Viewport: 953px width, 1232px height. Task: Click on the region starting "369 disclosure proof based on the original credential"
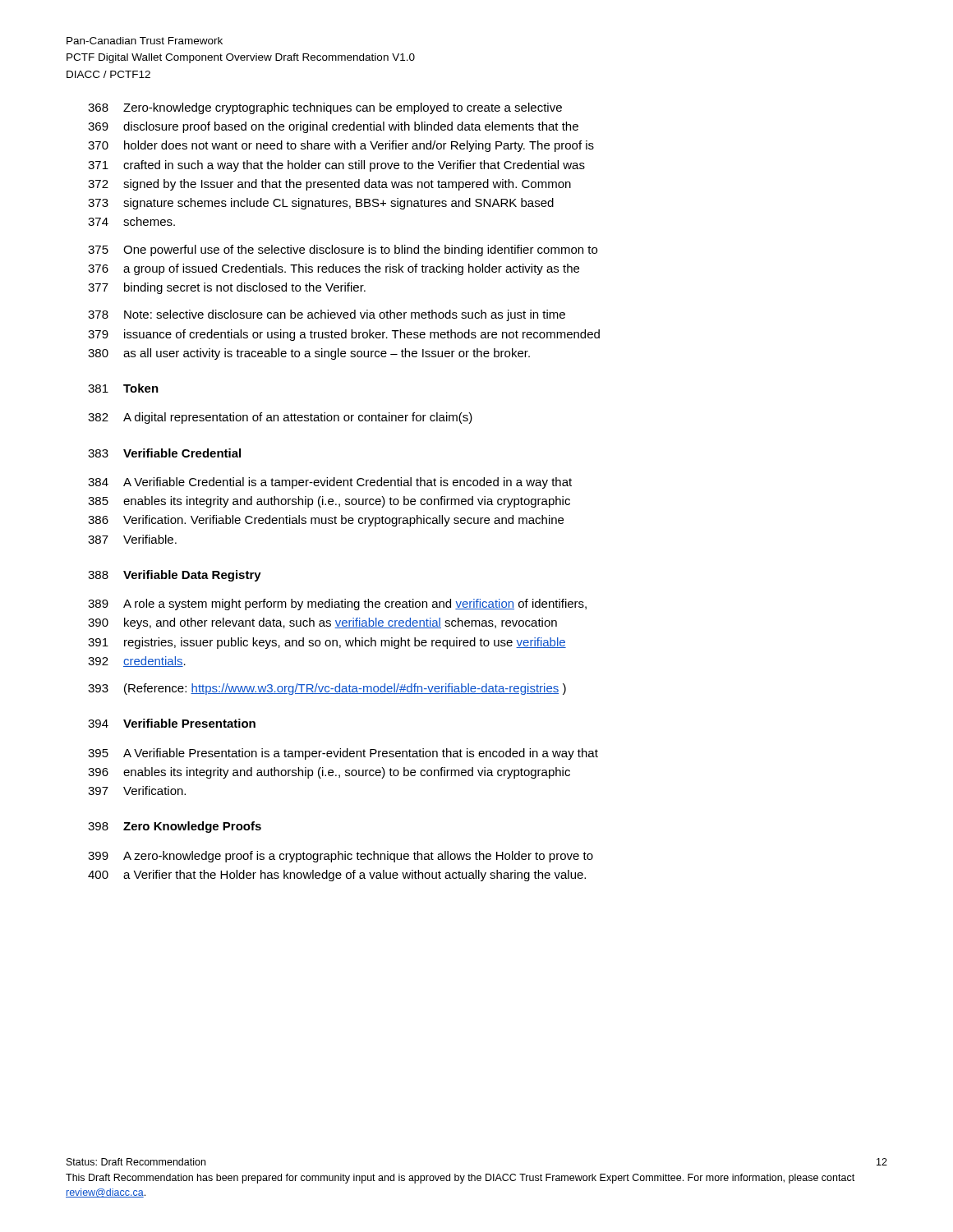pyautogui.click(x=476, y=126)
